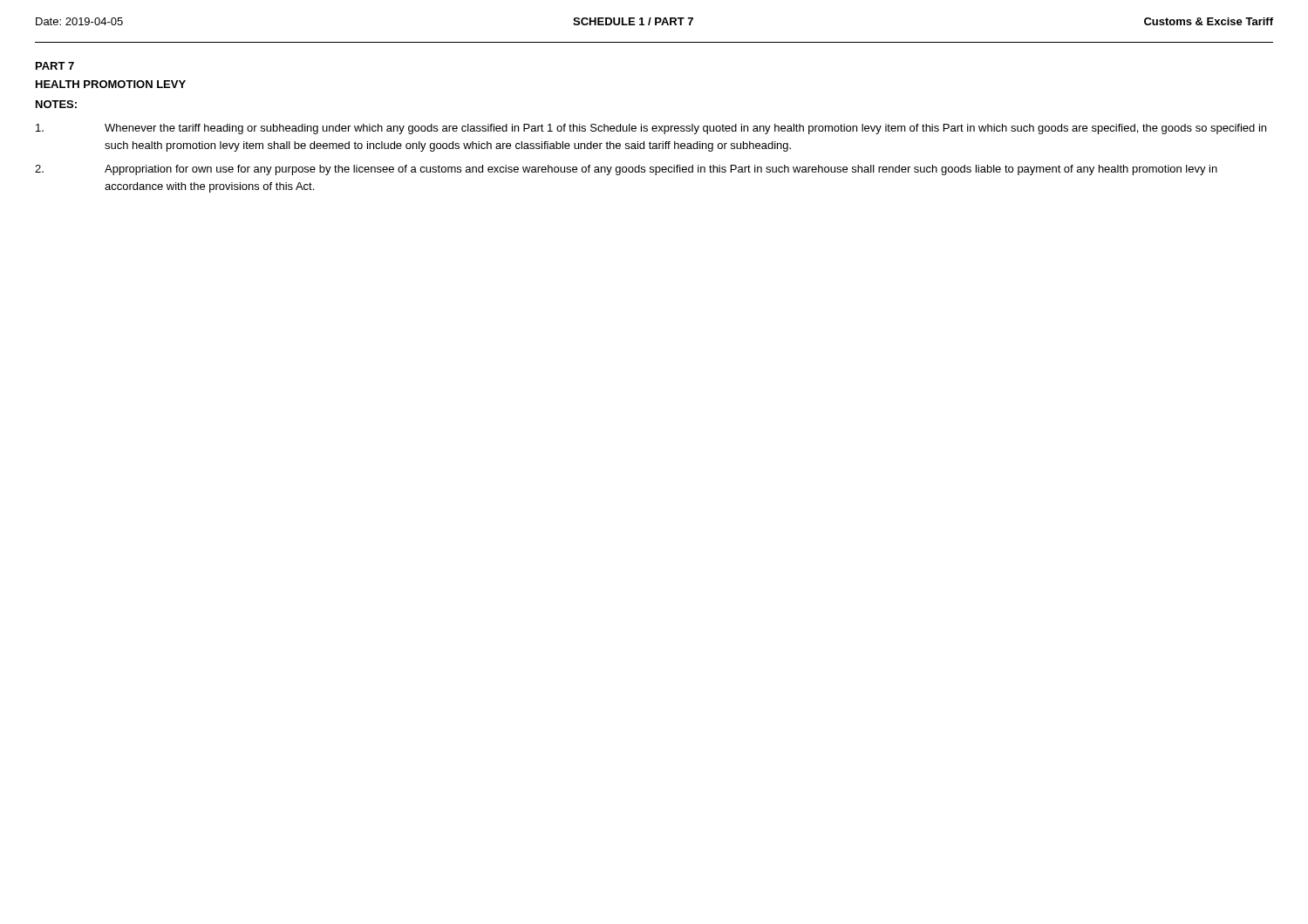Image resolution: width=1308 pixels, height=924 pixels.
Task: Click the passage that begins "Whenever the tariff"
Action: point(654,136)
